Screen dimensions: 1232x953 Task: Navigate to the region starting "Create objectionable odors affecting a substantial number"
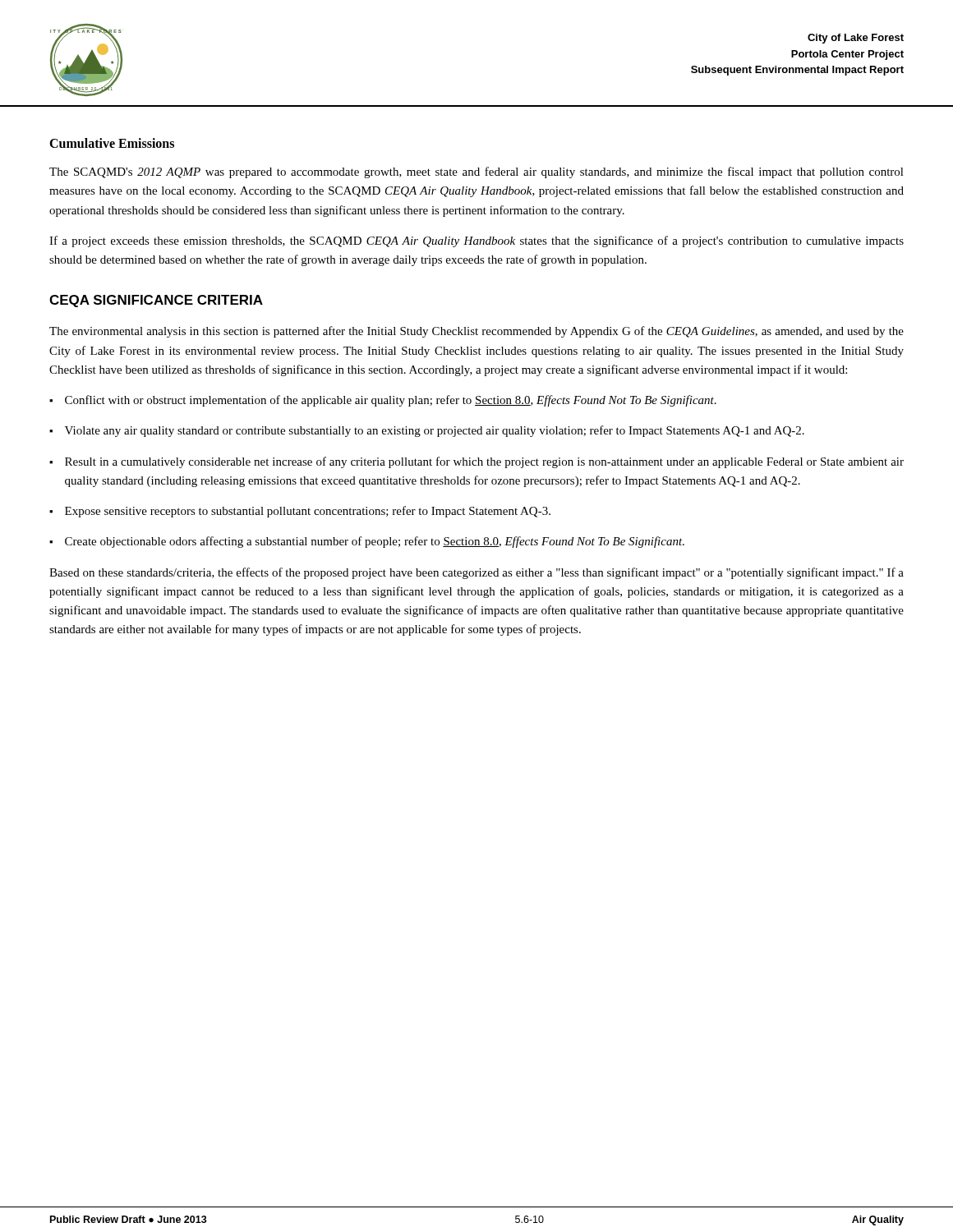[484, 542]
